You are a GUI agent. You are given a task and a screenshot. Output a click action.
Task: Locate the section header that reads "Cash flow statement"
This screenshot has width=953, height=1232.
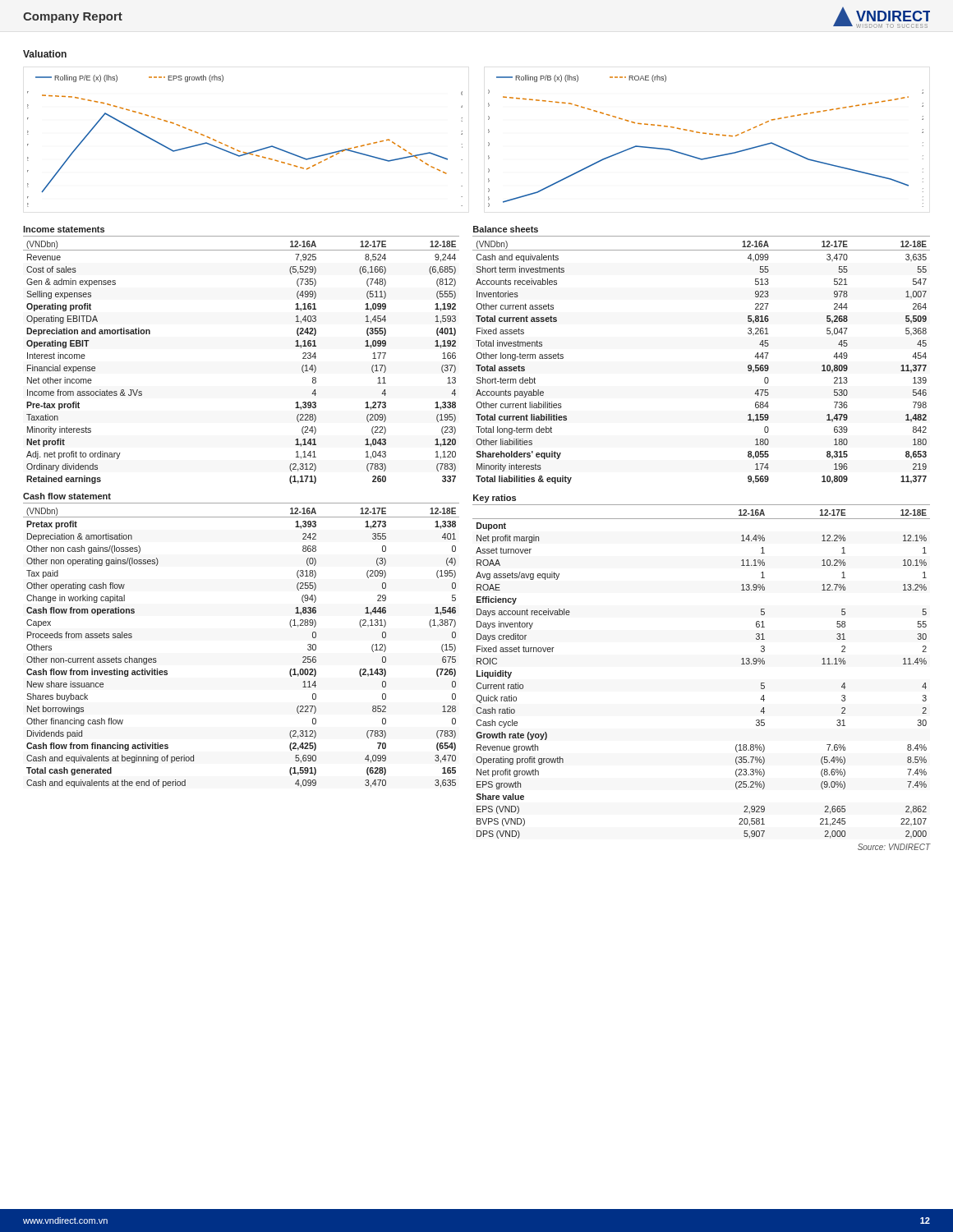[67, 496]
